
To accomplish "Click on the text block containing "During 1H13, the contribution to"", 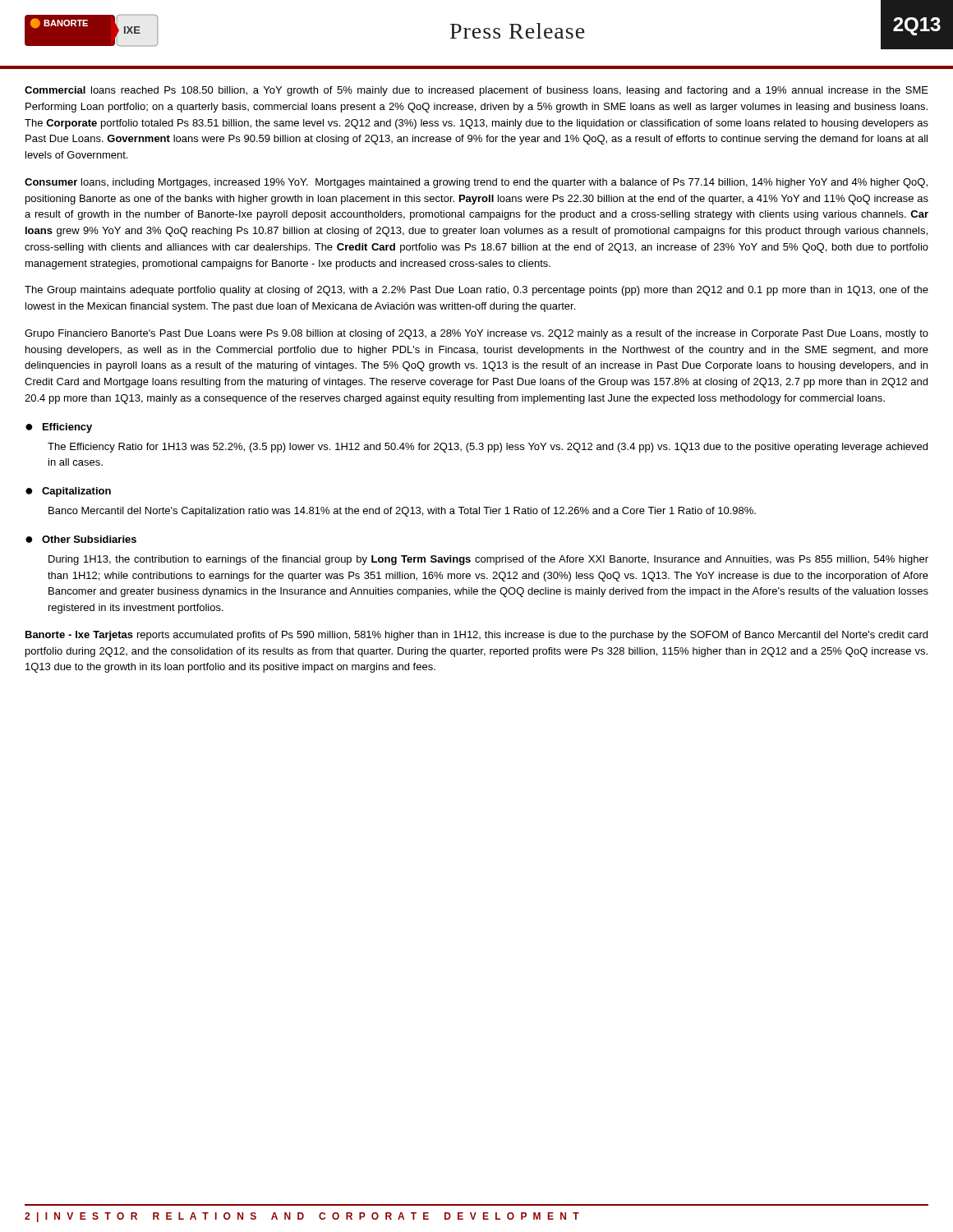I will pos(488,583).
